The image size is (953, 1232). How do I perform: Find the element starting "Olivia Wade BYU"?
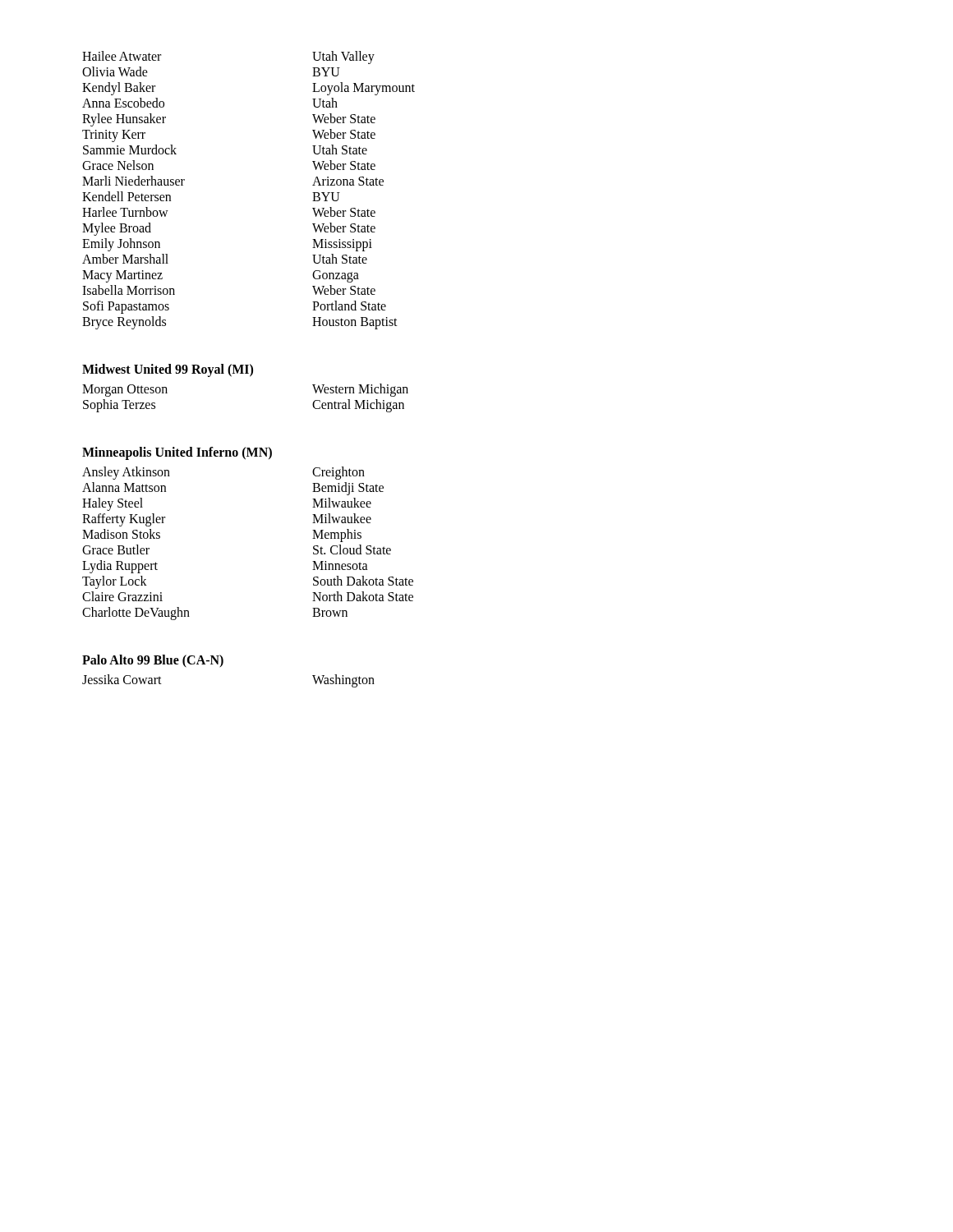point(329,72)
